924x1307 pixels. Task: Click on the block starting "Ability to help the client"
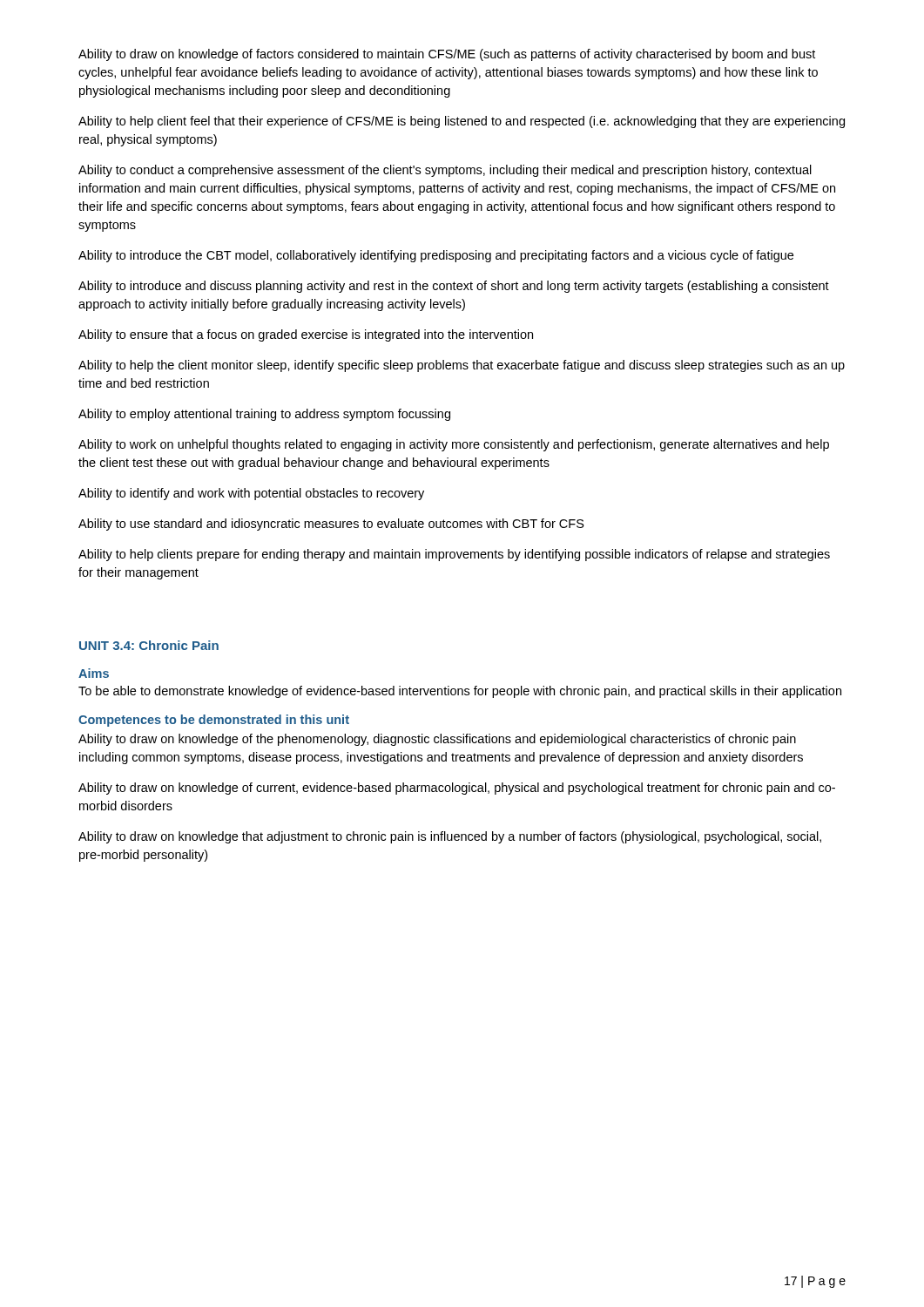click(x=462, y=374)
